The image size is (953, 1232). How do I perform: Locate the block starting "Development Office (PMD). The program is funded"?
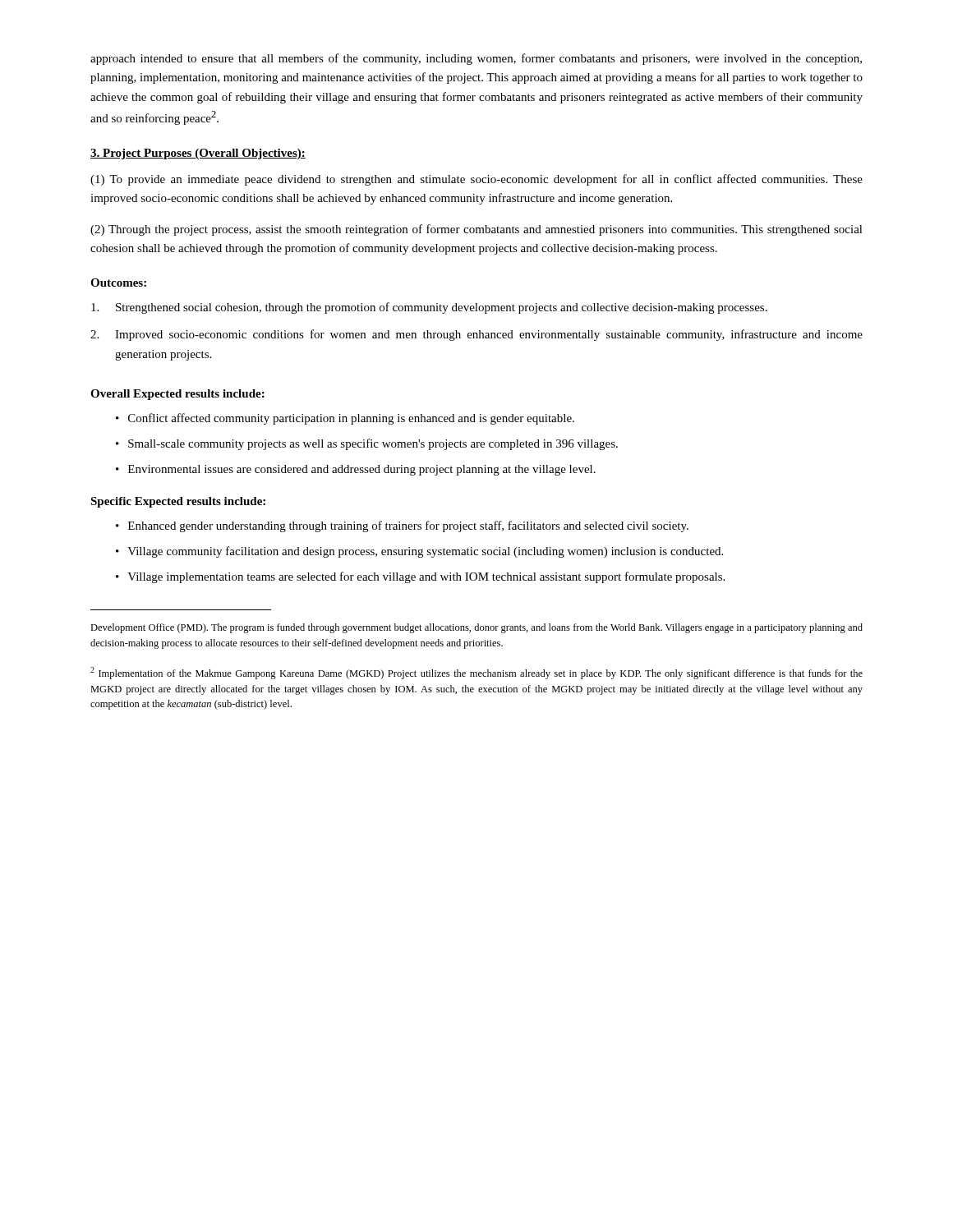tap(476, 635)
